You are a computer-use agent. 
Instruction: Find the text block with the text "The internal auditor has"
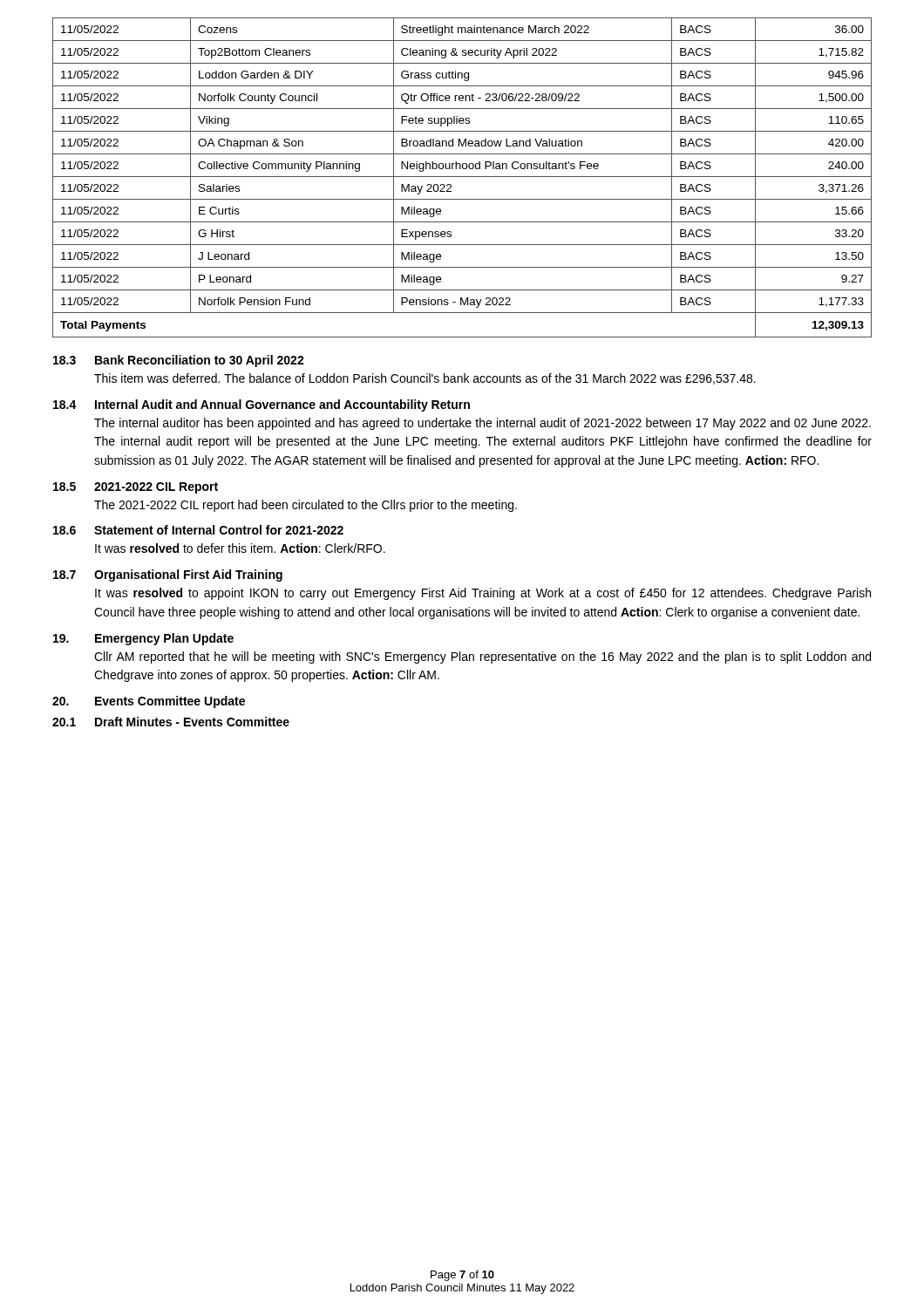[483, 442]
